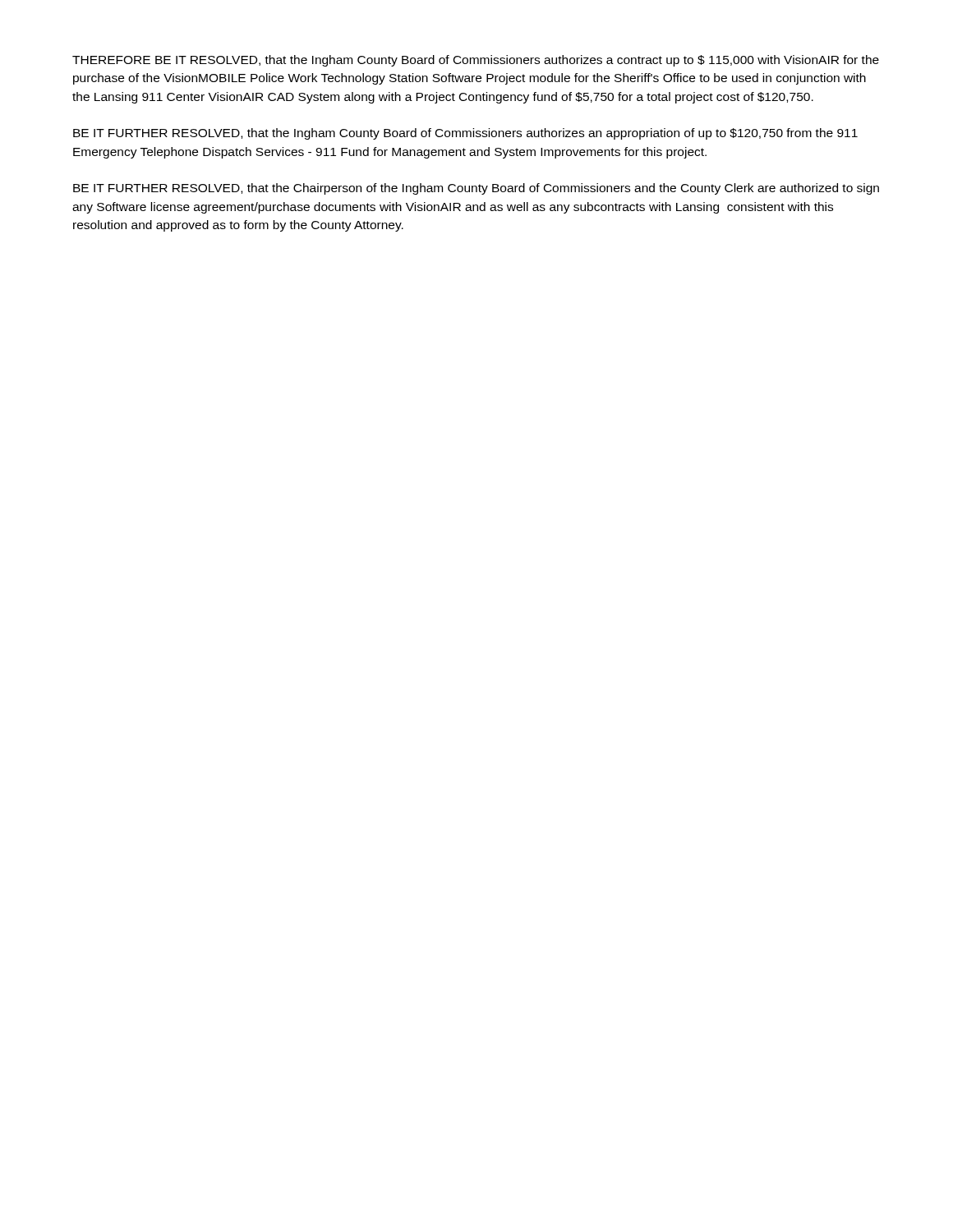Point to the text block starting "THEREFORE BE IT RESOLVED, that the"
Image resolution: width=953 pixels, height=1232 pixels.
point(476,78)
